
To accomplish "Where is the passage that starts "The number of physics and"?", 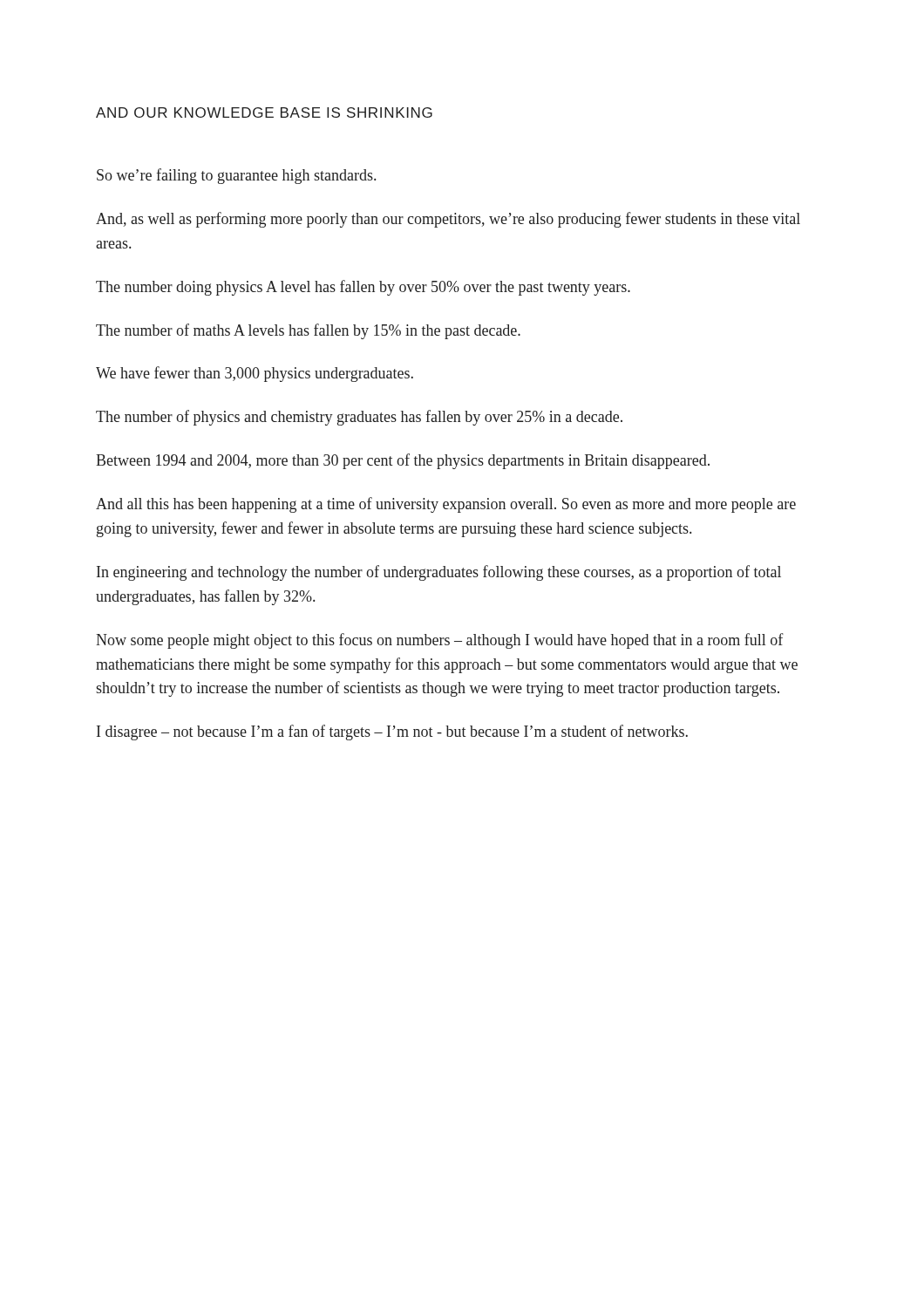I will point(360,417).
